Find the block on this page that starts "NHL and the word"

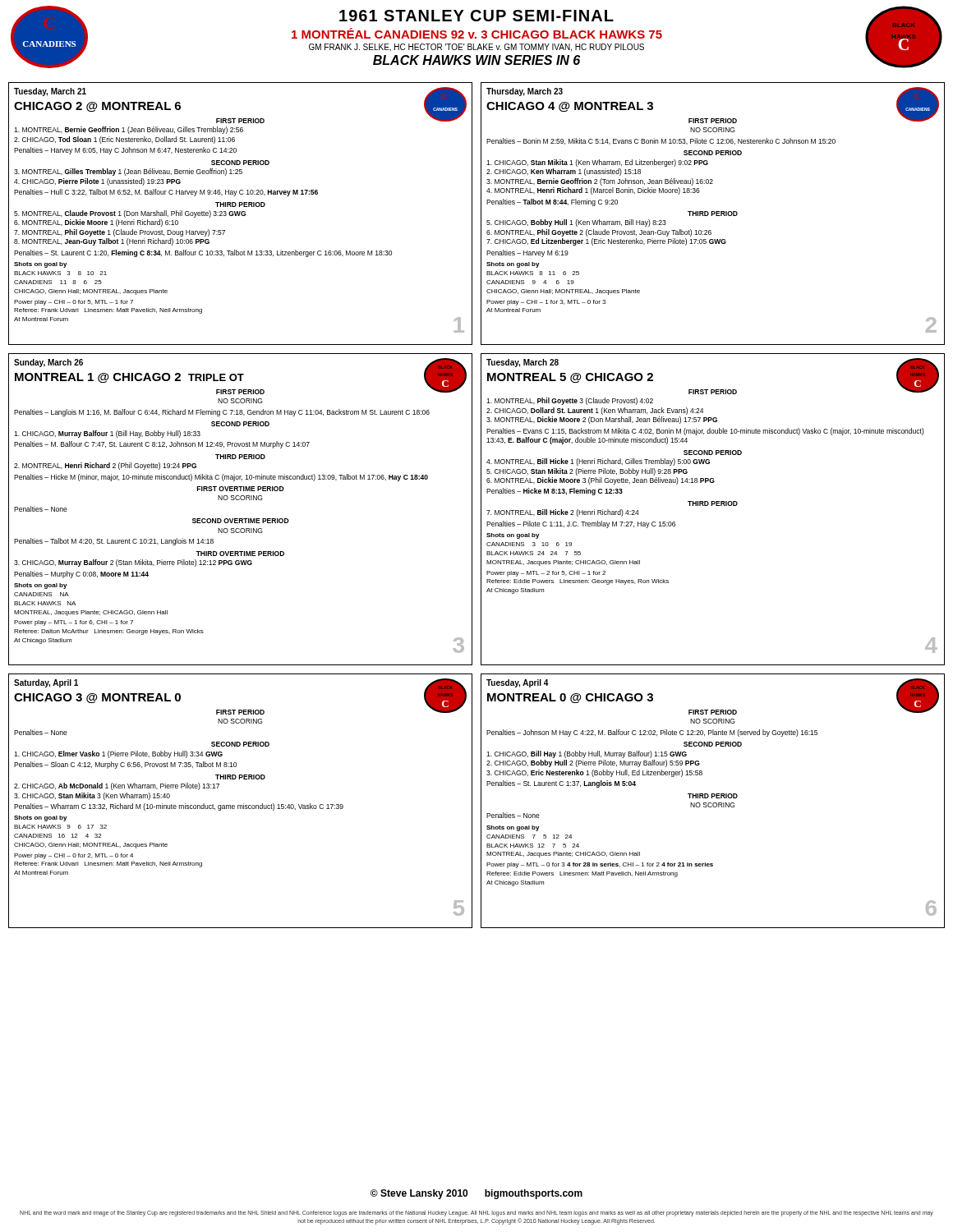(x=476, y=1217)
